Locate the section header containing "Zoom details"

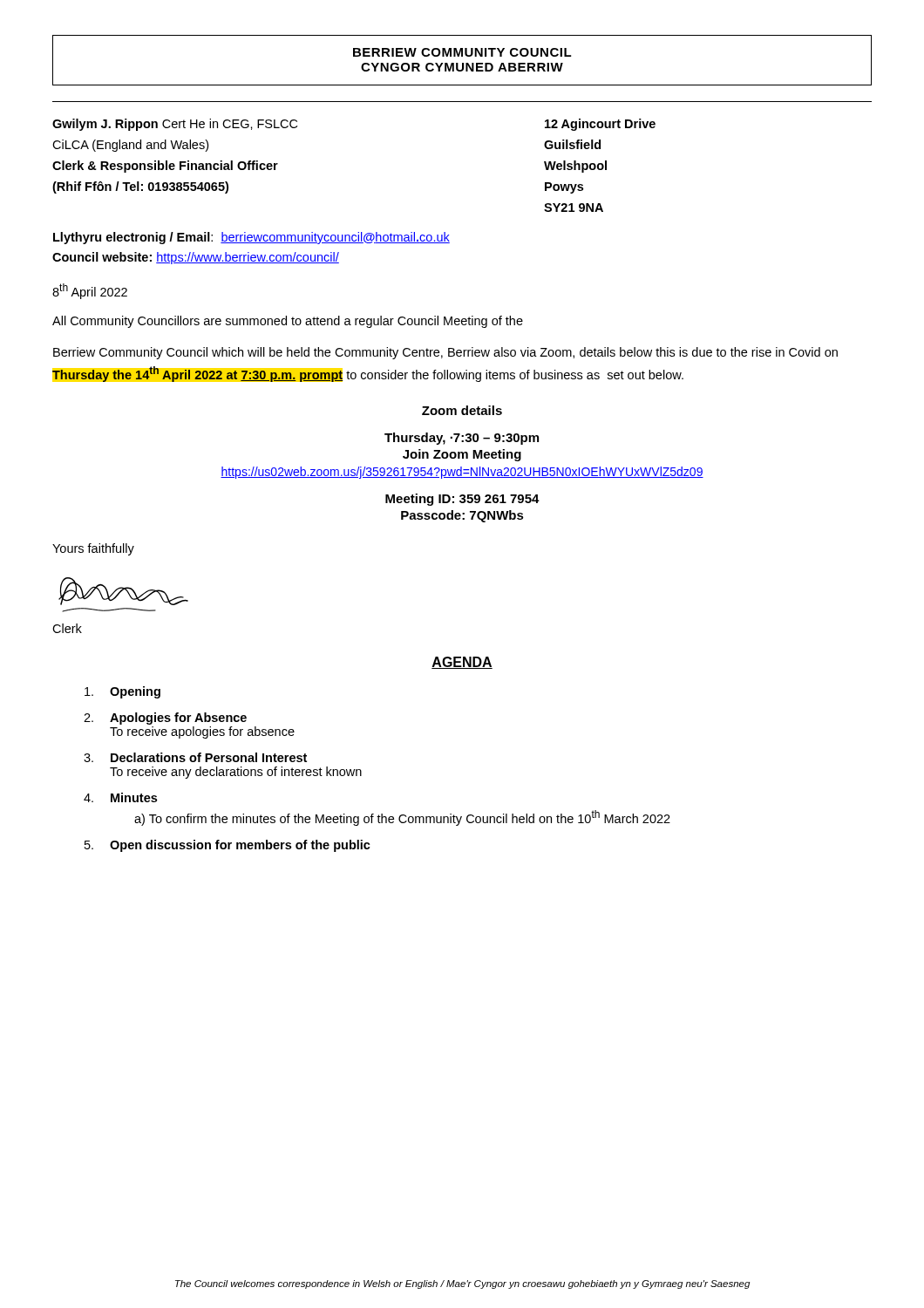(x=462, y=411)
